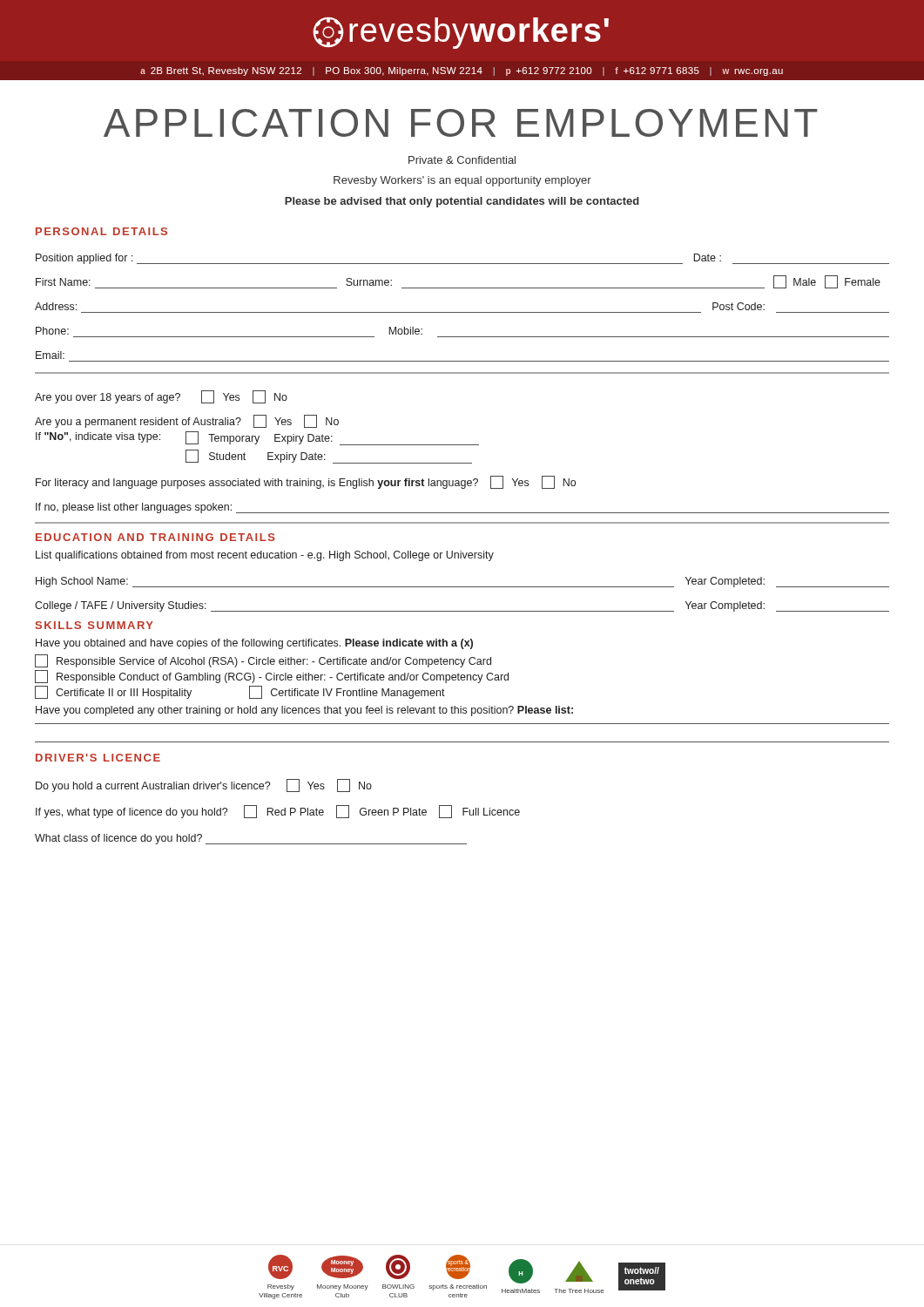Select the text block with the text "Position applied for :"
This screenshot has height=1307, width=924.
coord(462,257)
